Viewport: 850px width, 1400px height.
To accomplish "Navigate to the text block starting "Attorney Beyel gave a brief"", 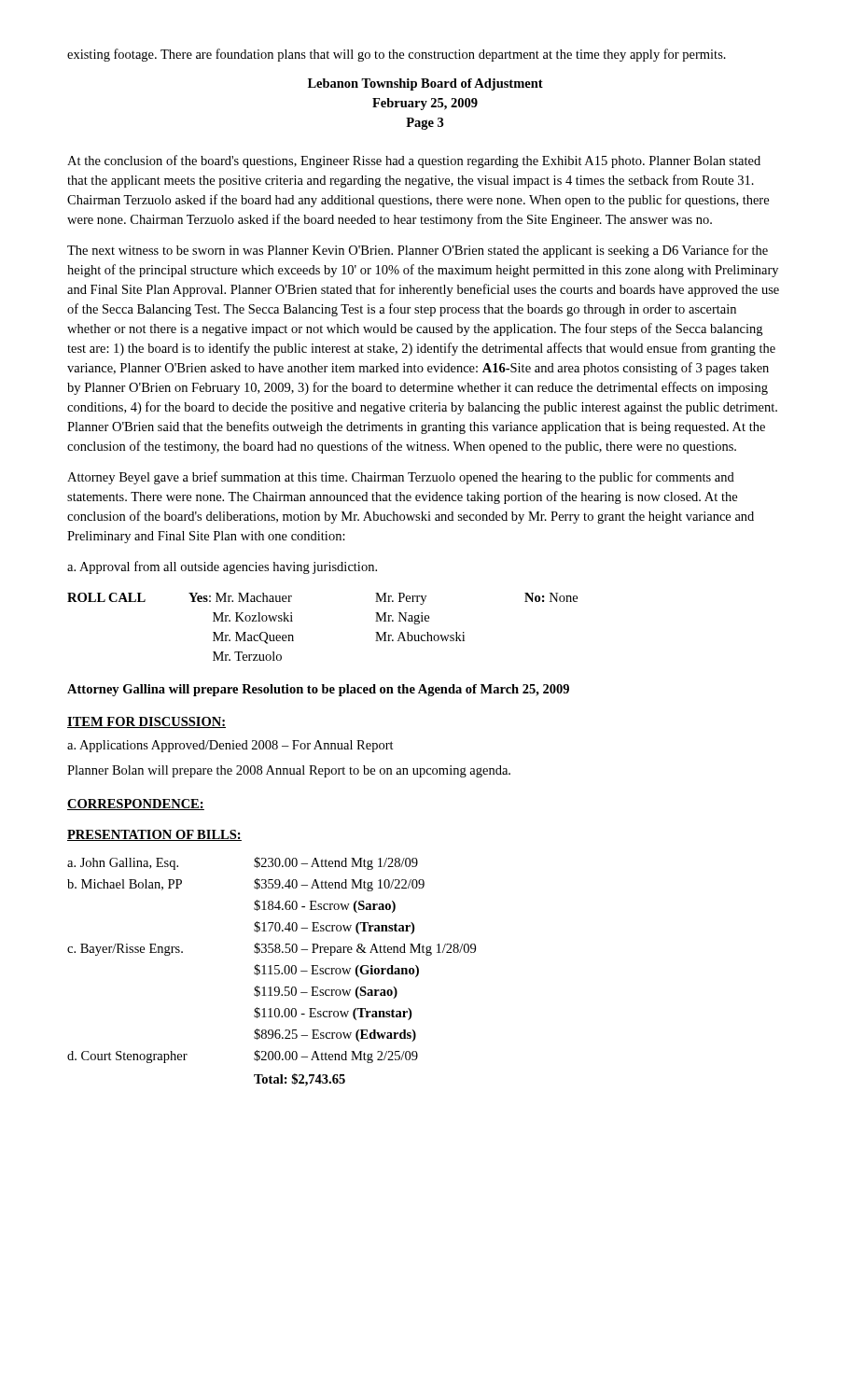I will 411,507.
